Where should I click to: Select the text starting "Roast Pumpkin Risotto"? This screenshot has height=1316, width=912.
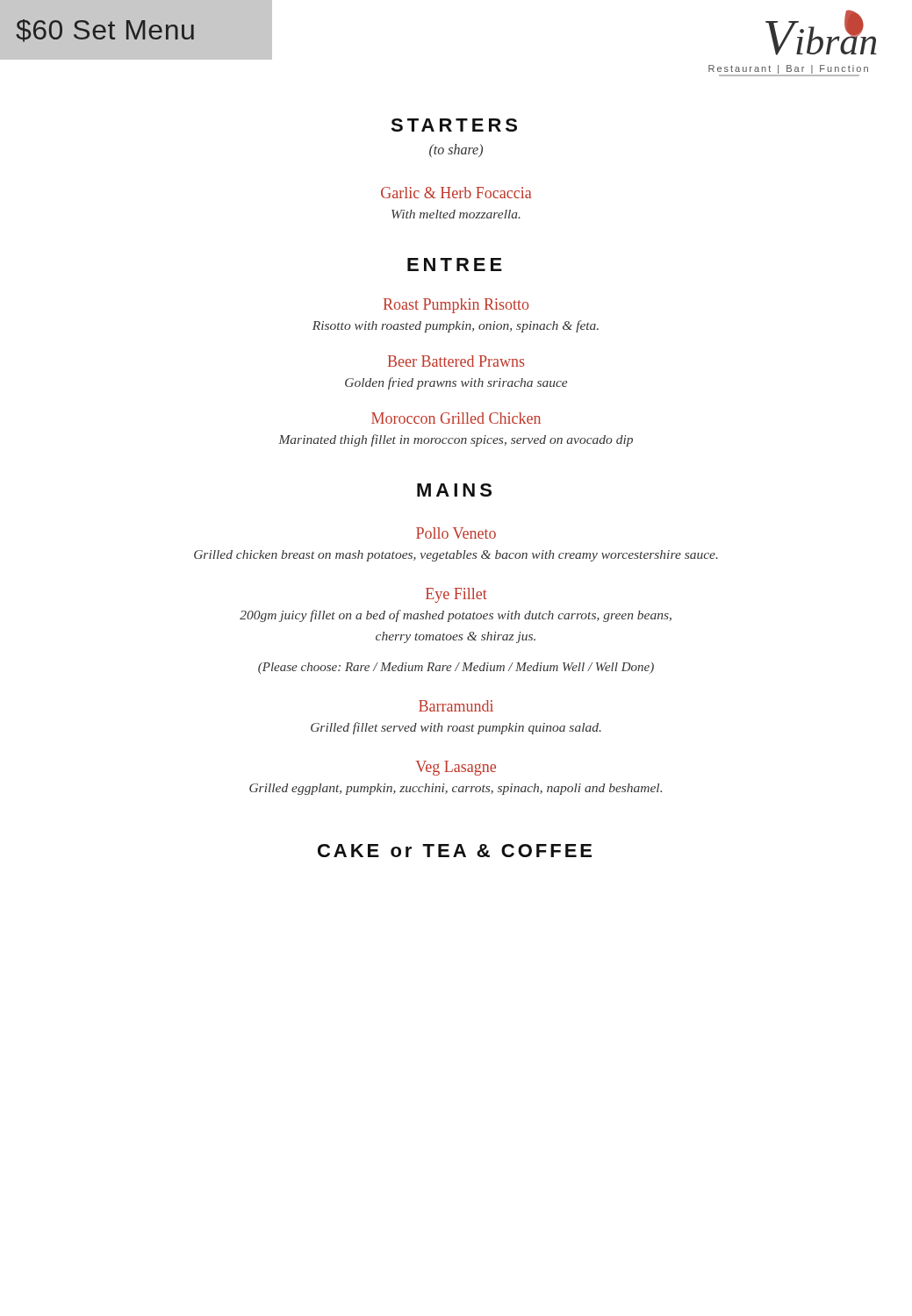pyautogui.click(x=456, y=304)
